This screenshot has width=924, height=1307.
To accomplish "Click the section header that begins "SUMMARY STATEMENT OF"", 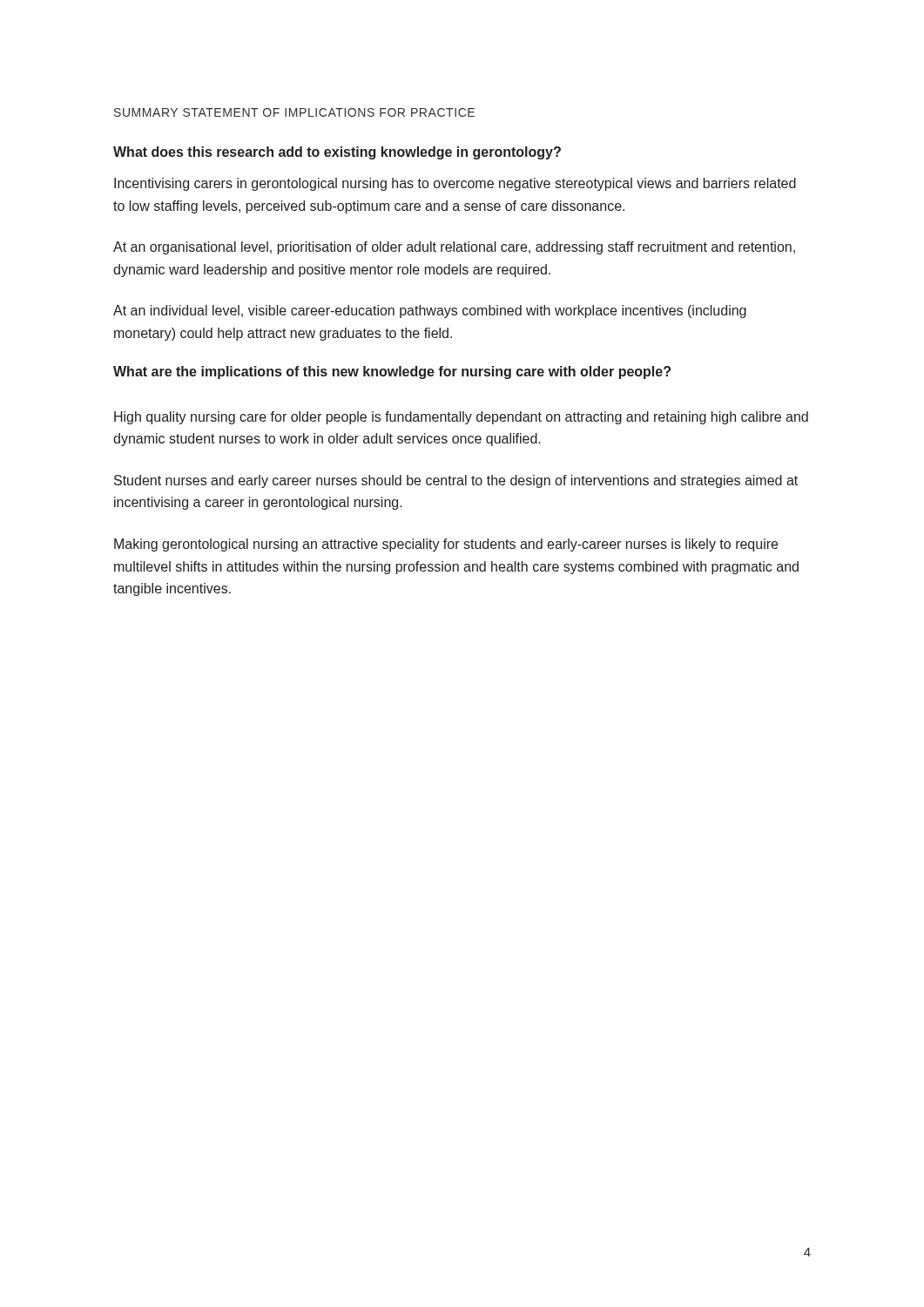I will coord(294,112).
